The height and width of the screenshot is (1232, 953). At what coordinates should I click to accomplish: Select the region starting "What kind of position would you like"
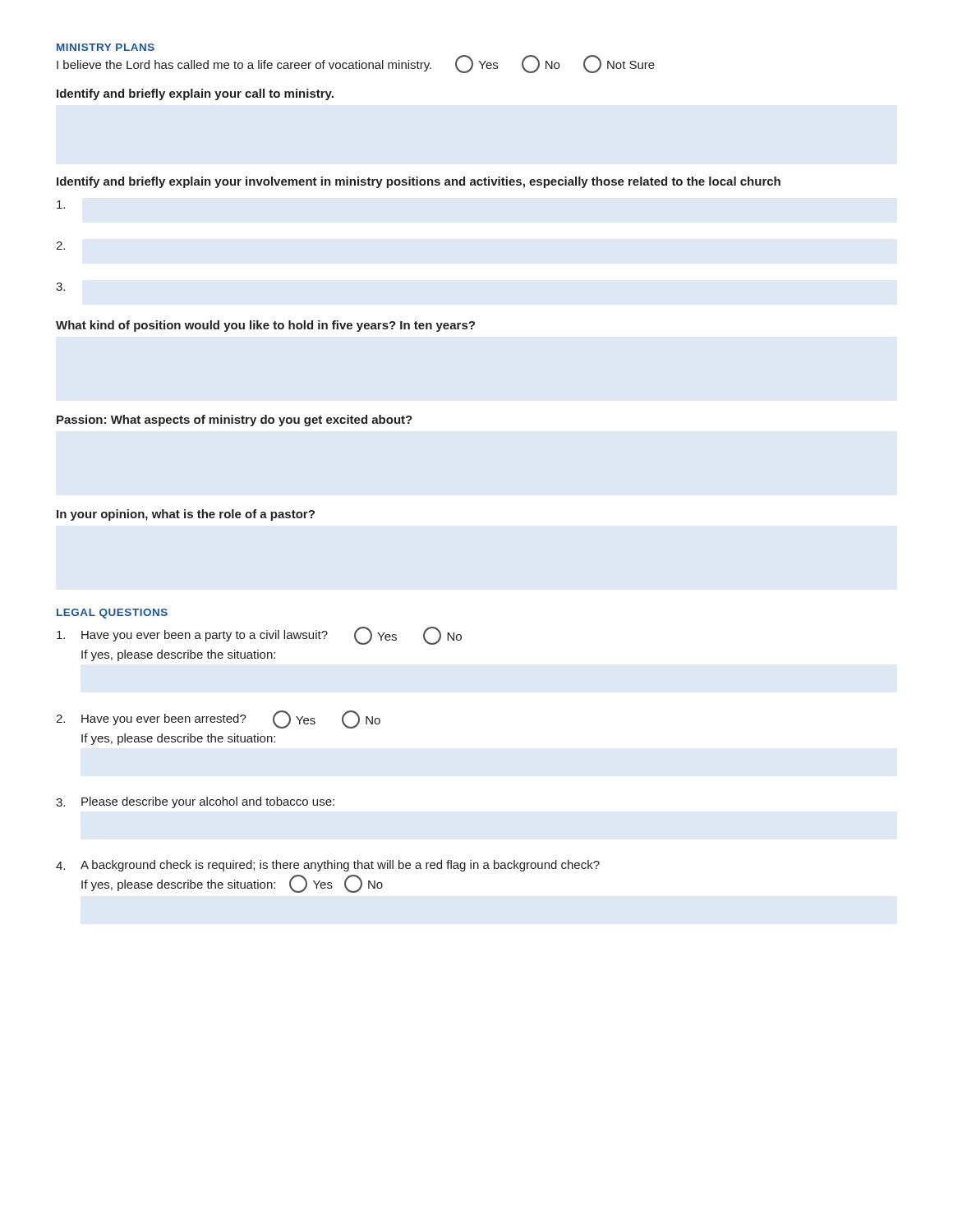coord(266,325)
